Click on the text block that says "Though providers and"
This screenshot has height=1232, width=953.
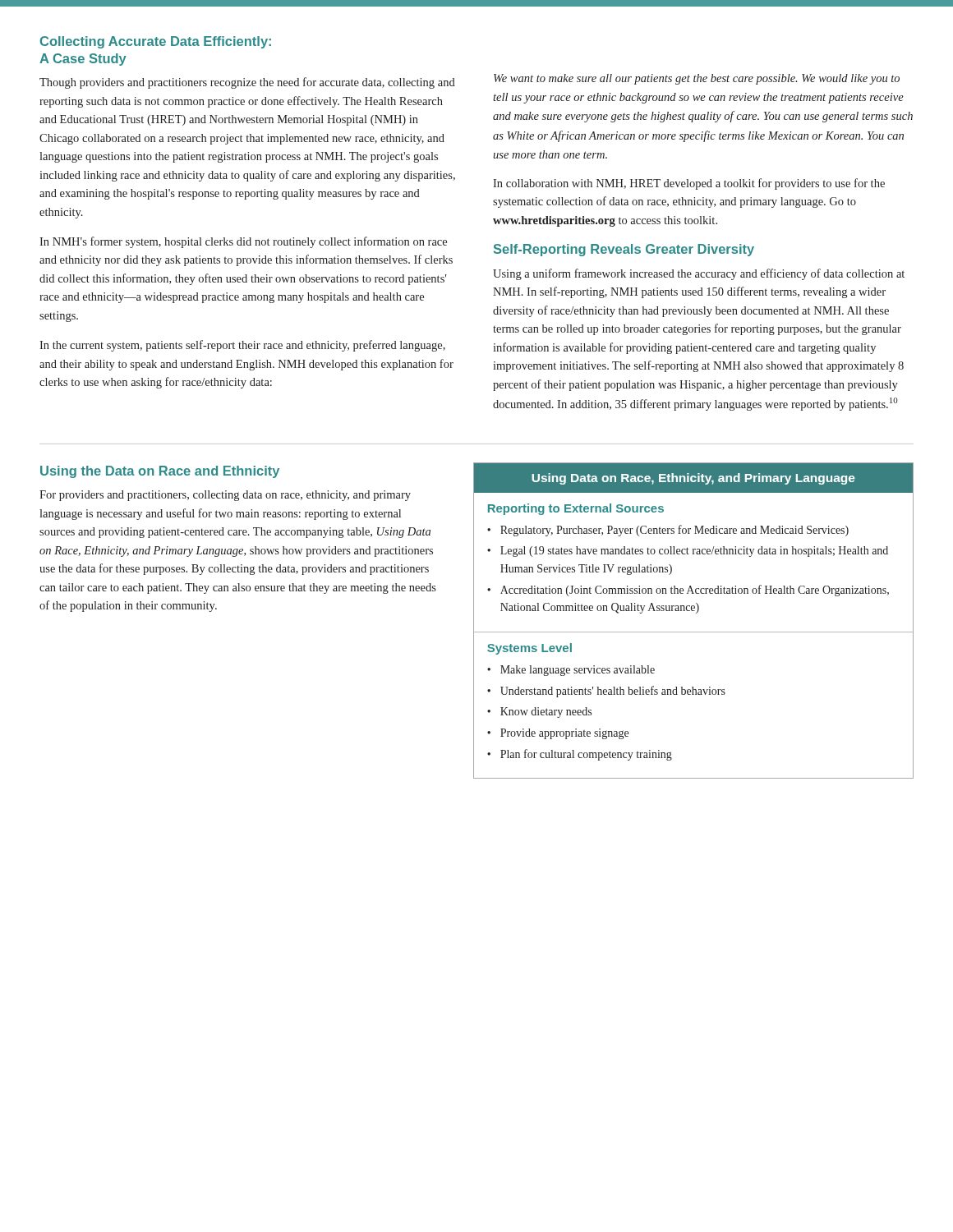[x=250, y=147]
